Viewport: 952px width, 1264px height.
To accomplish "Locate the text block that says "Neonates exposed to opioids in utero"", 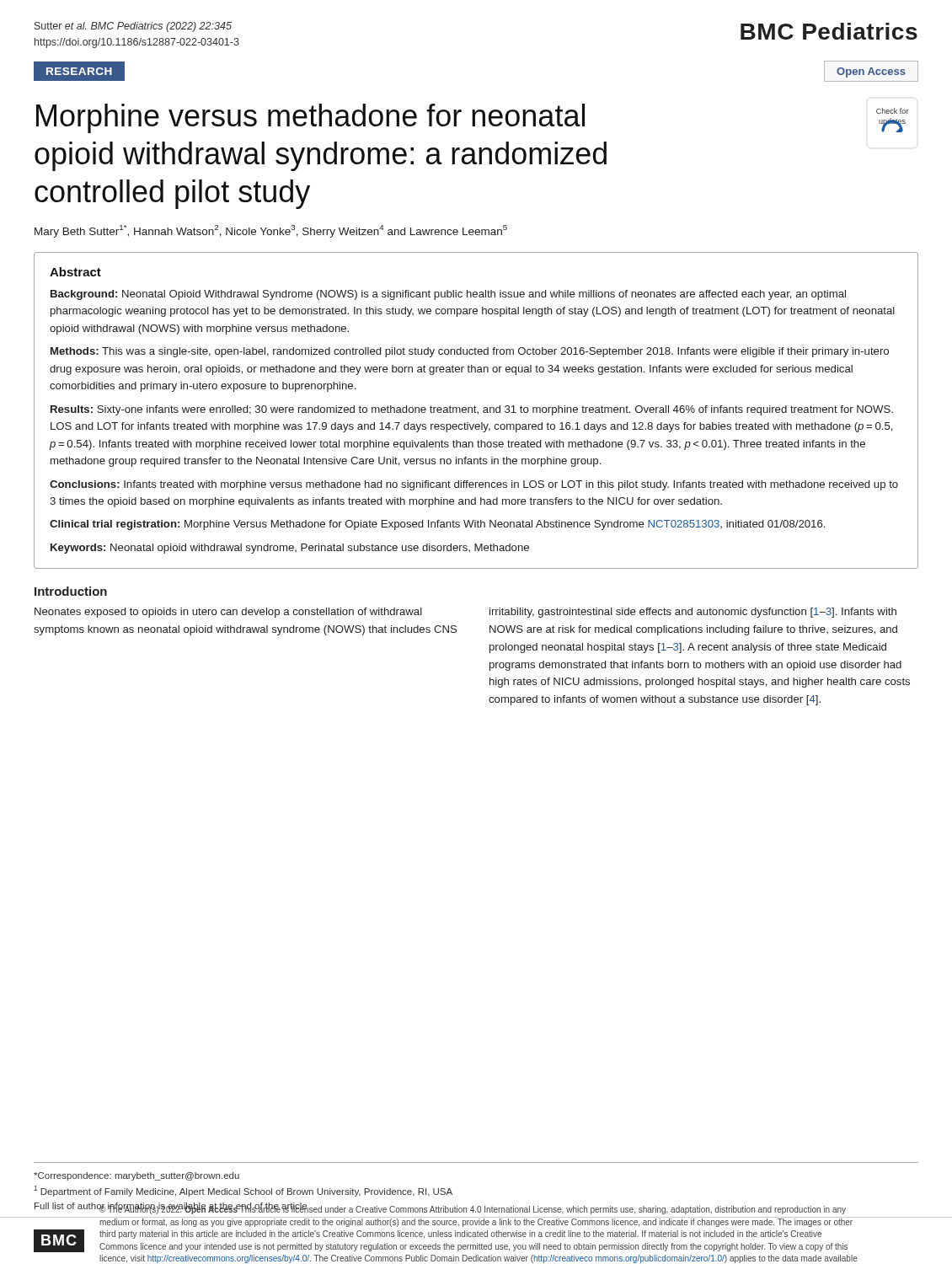I will [x=246, y=620].
